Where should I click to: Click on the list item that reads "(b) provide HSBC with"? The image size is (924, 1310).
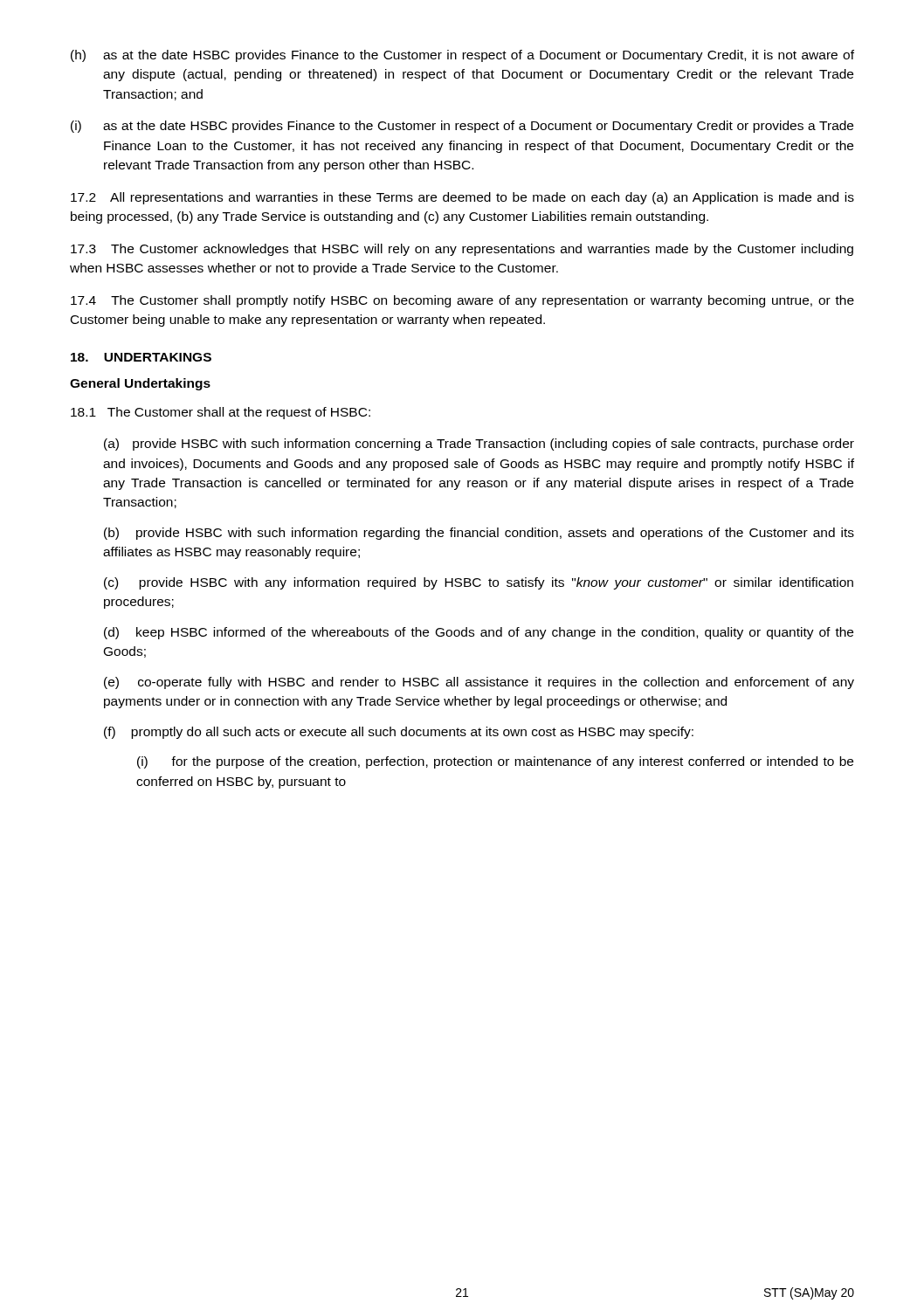tap(479, 542)
